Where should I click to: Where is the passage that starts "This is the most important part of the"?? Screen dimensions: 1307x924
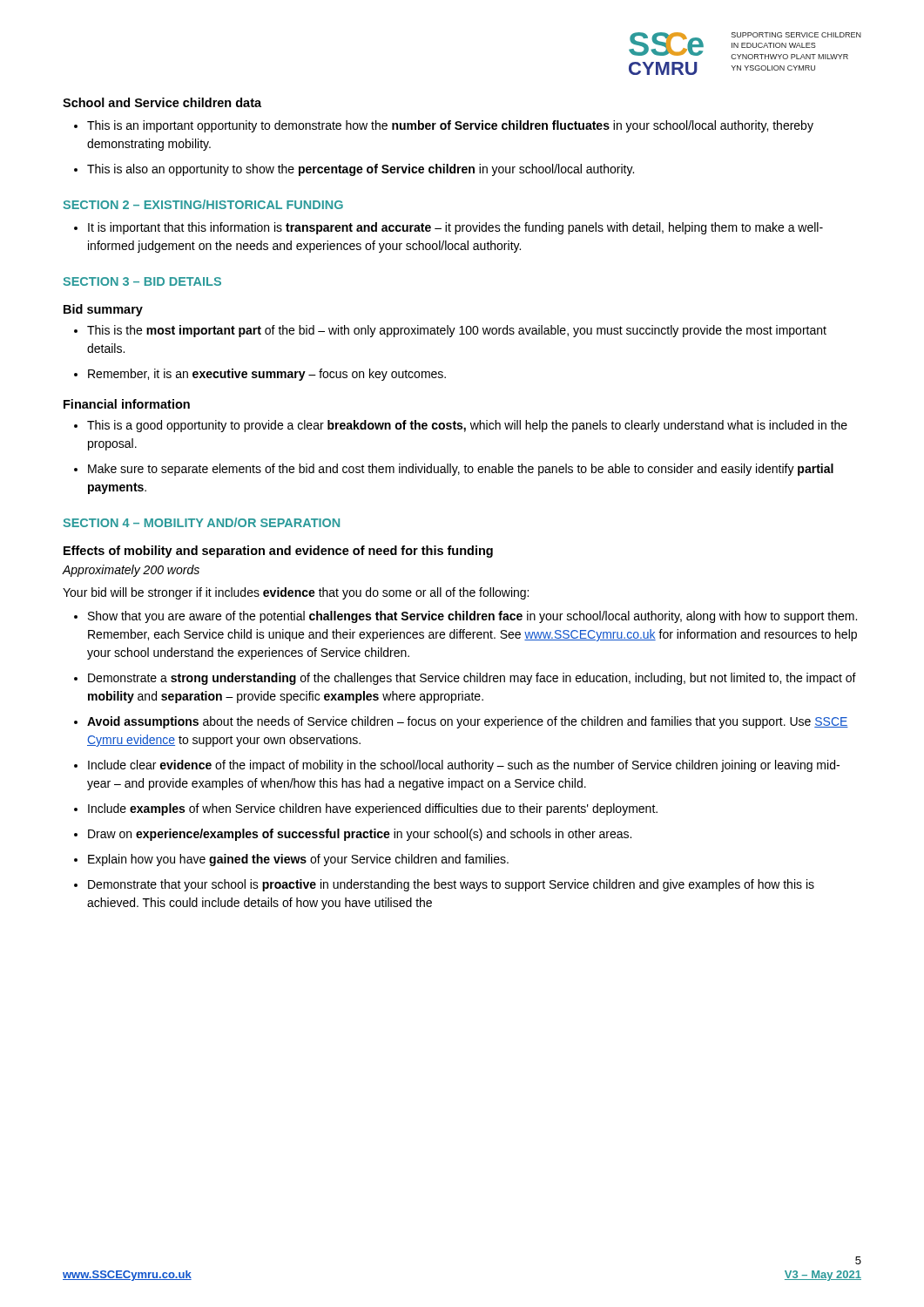click(462, 340)
